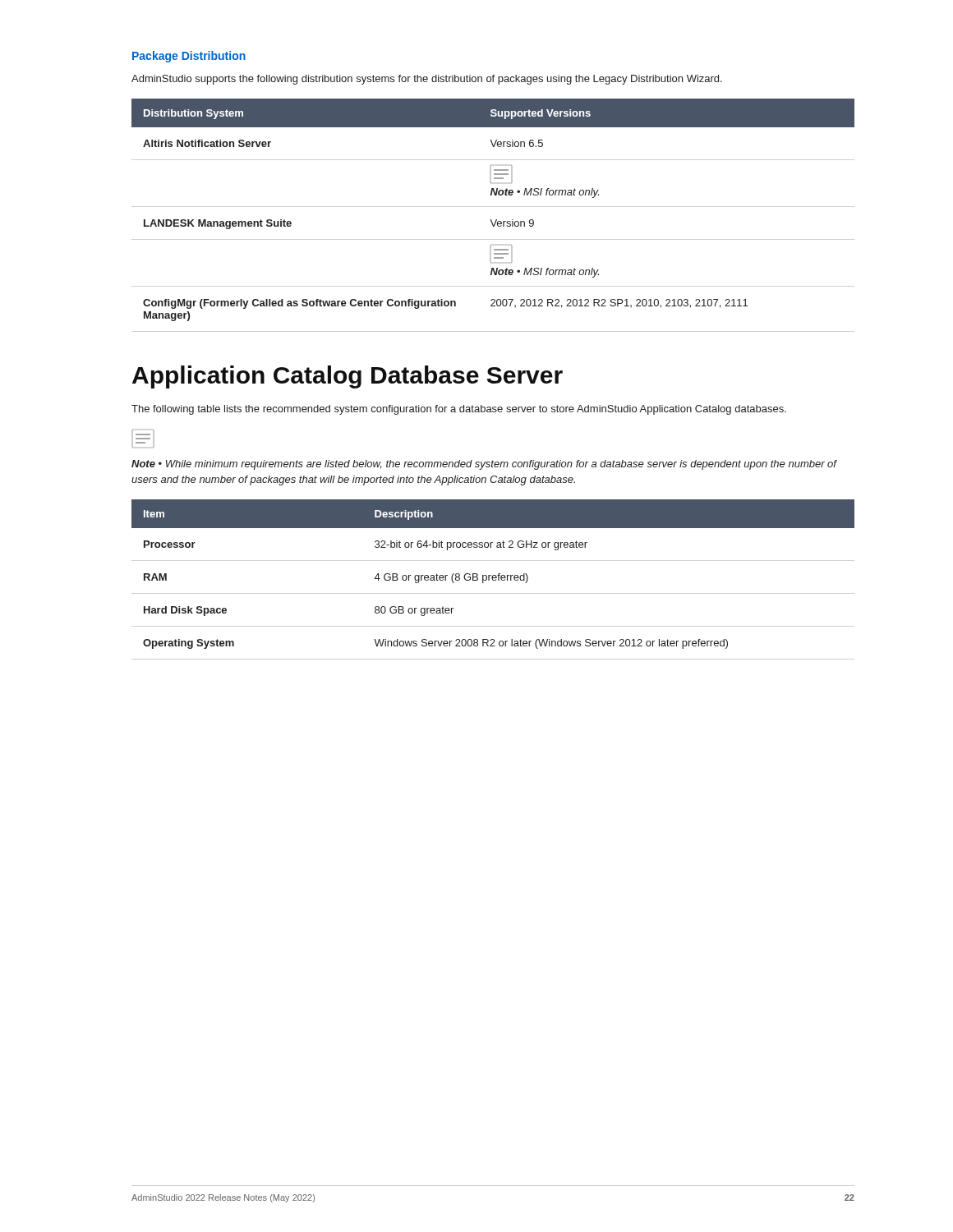Point to the passage starting "Application Catalog Database Server"
This screenshot has width=953, height=1232.
tap(347, 375)
